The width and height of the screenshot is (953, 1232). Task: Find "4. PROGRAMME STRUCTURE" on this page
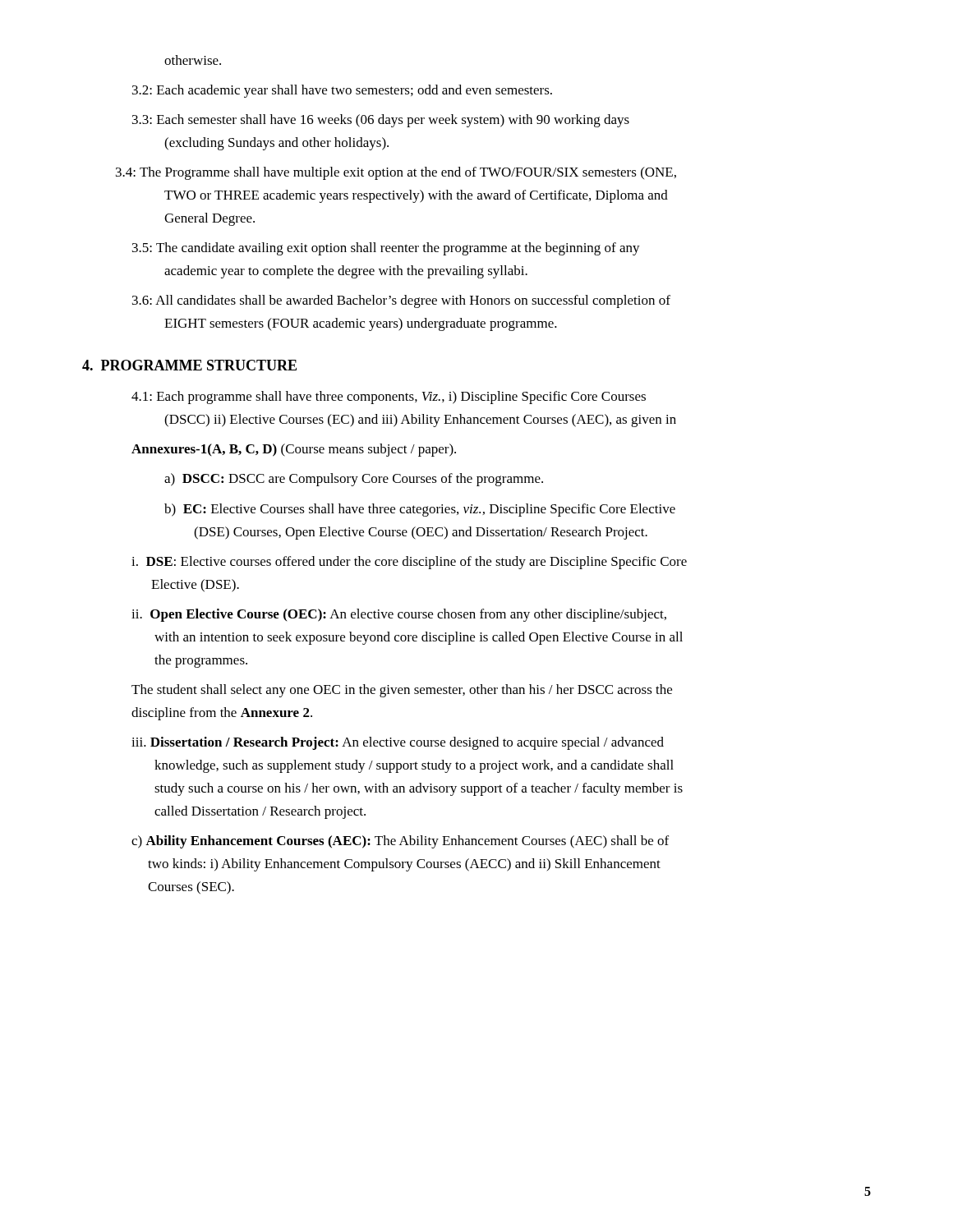pos(190,365)
